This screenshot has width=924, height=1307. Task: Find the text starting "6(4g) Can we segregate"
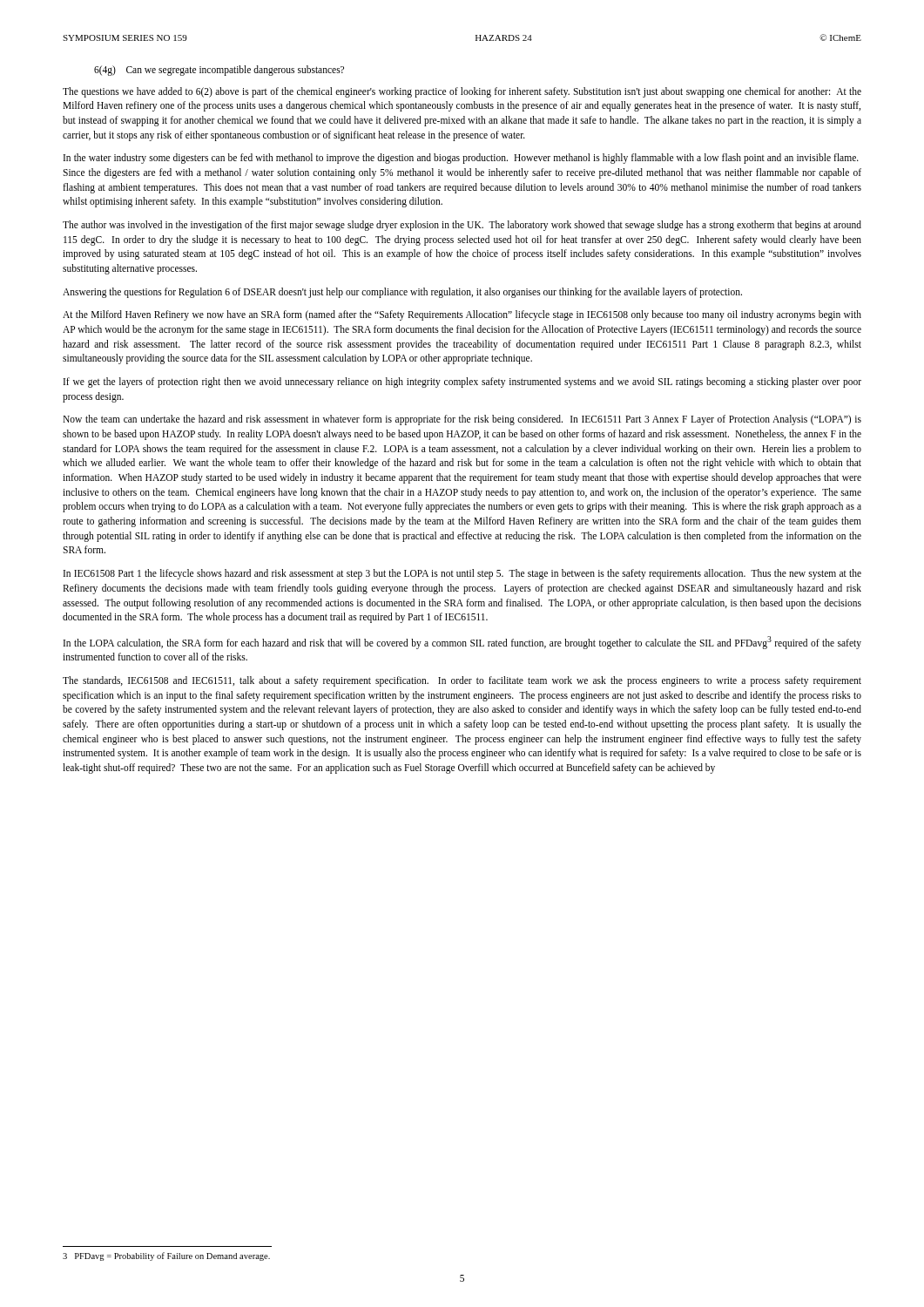coord(219,70)
